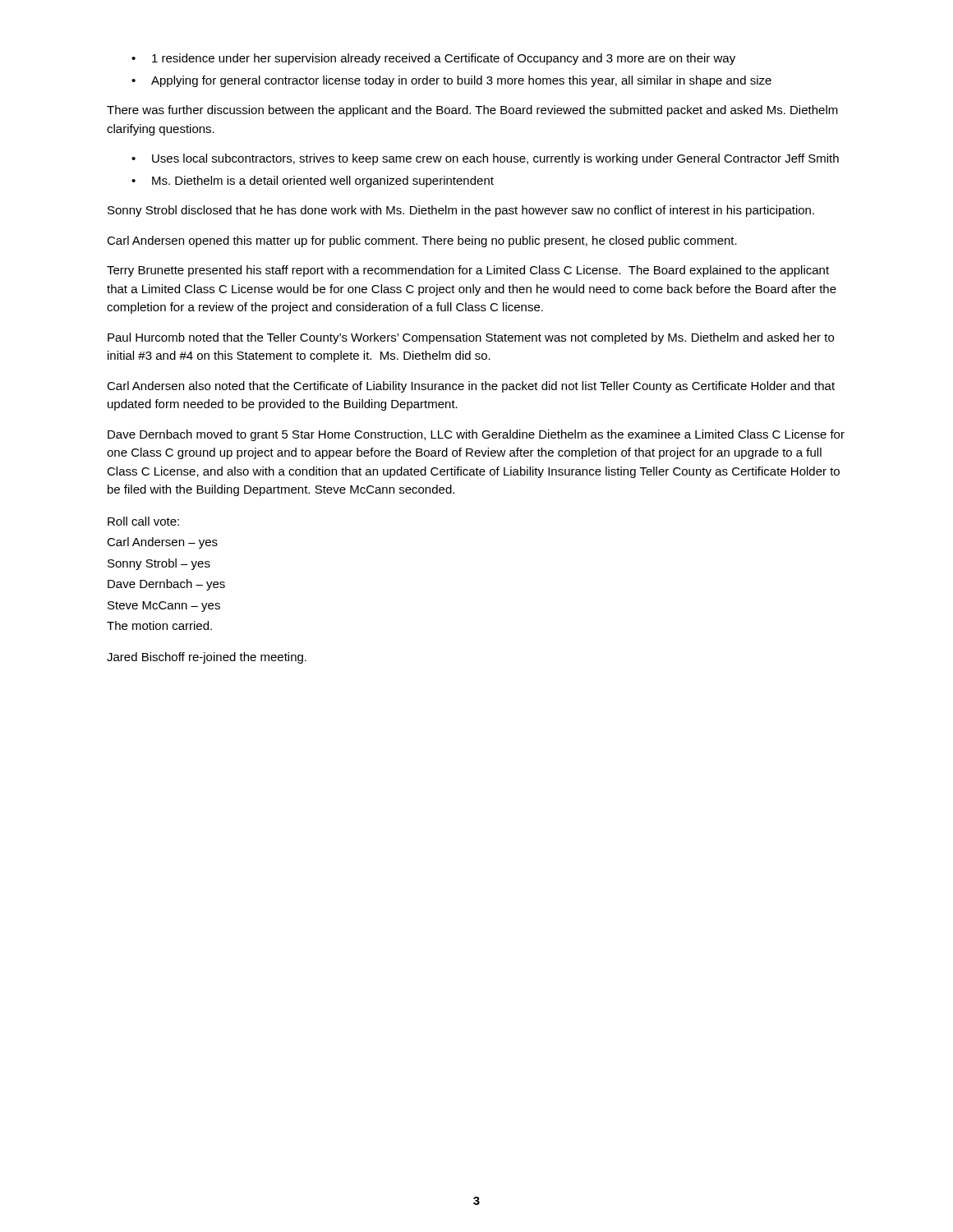Find the region starting "Roll call vote: Carl Andersen –"
The height and width of the screenshot is (1232, 953).
[166, 573]
